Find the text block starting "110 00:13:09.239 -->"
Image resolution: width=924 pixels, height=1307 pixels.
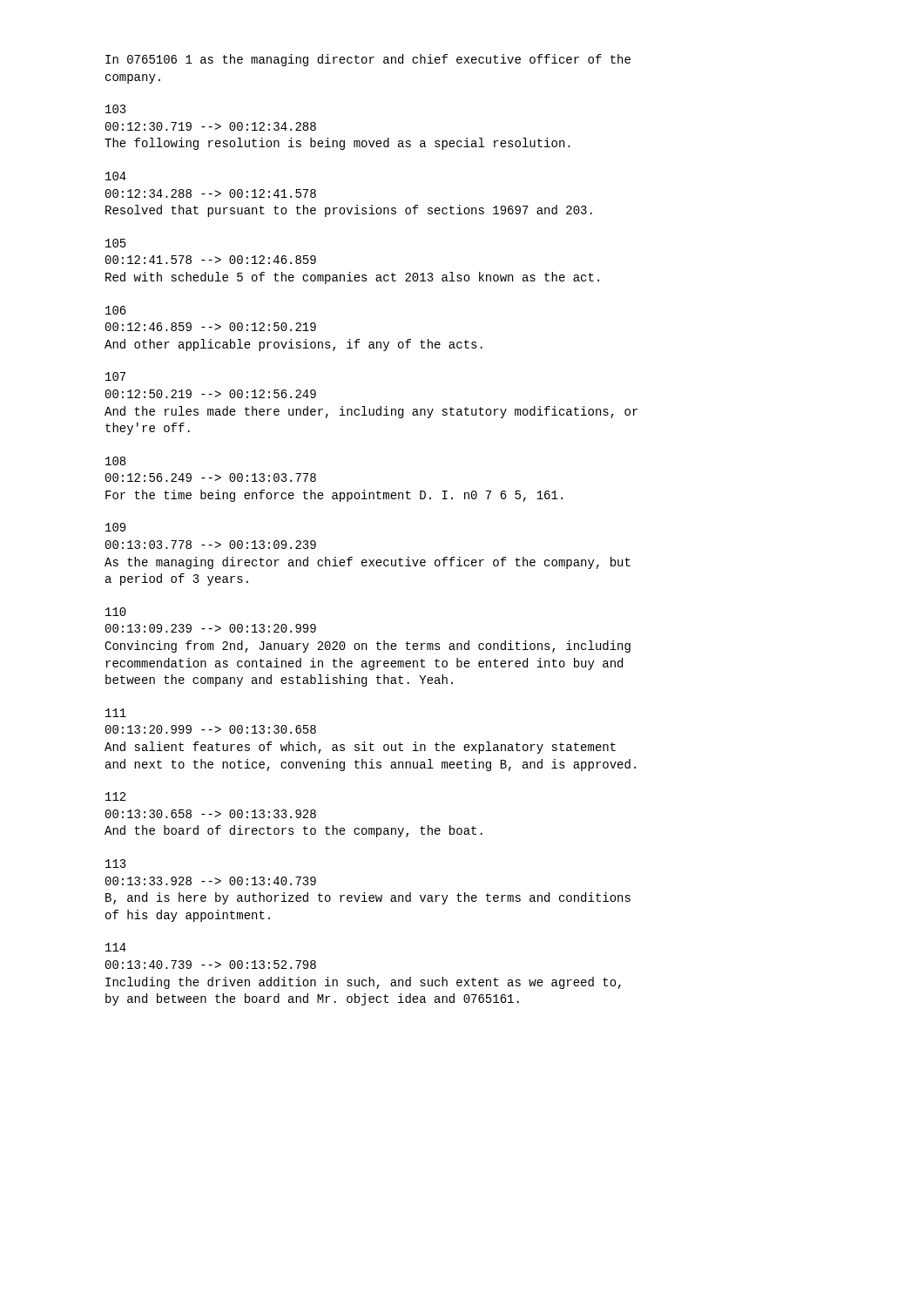[x=368, y=647]
